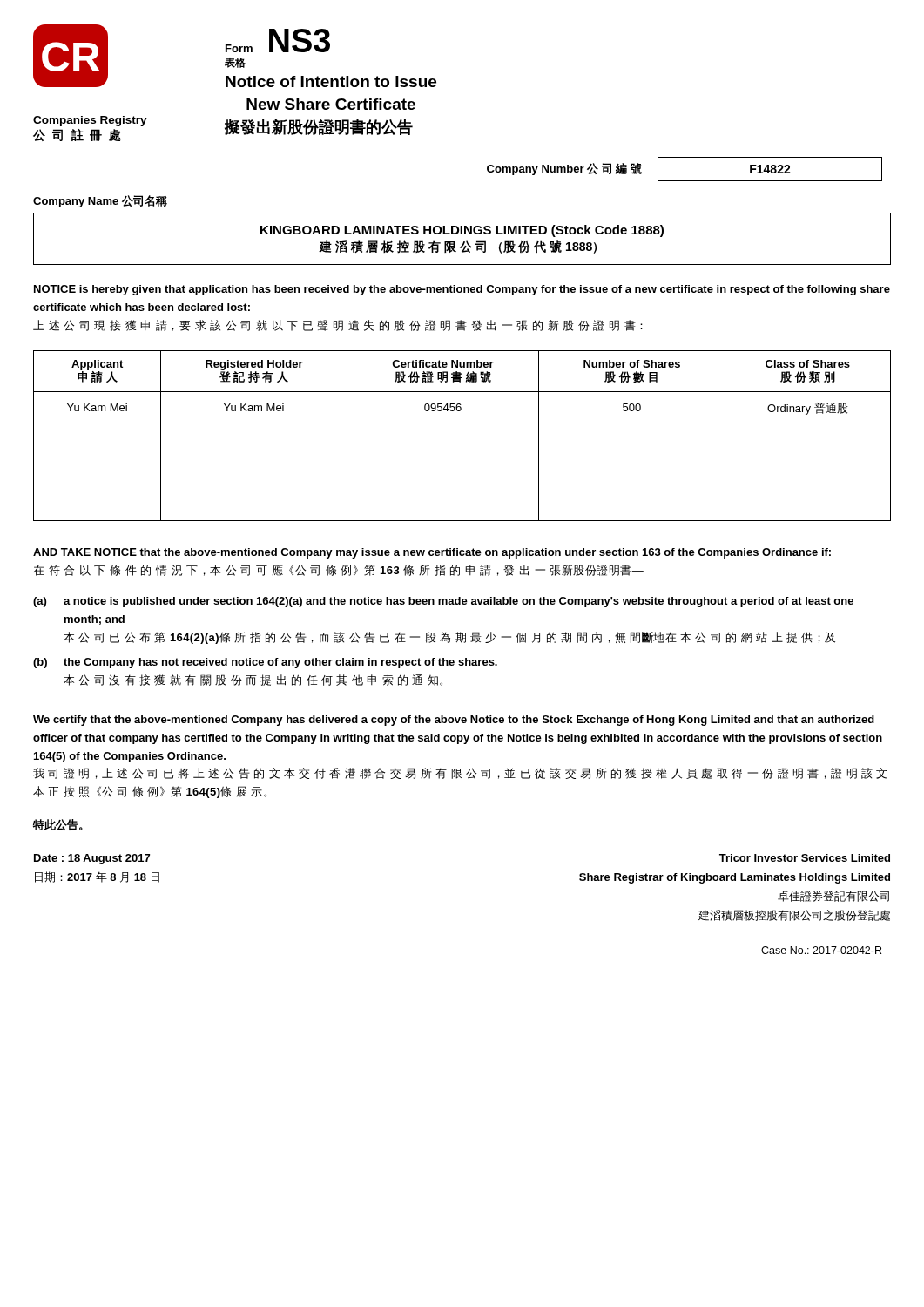The image size is (924, 1307).
Task: Locate the block of text that opens with "AND TAKE NOTICE that the above-mentioned Company may"
Action: click(432, 561)
